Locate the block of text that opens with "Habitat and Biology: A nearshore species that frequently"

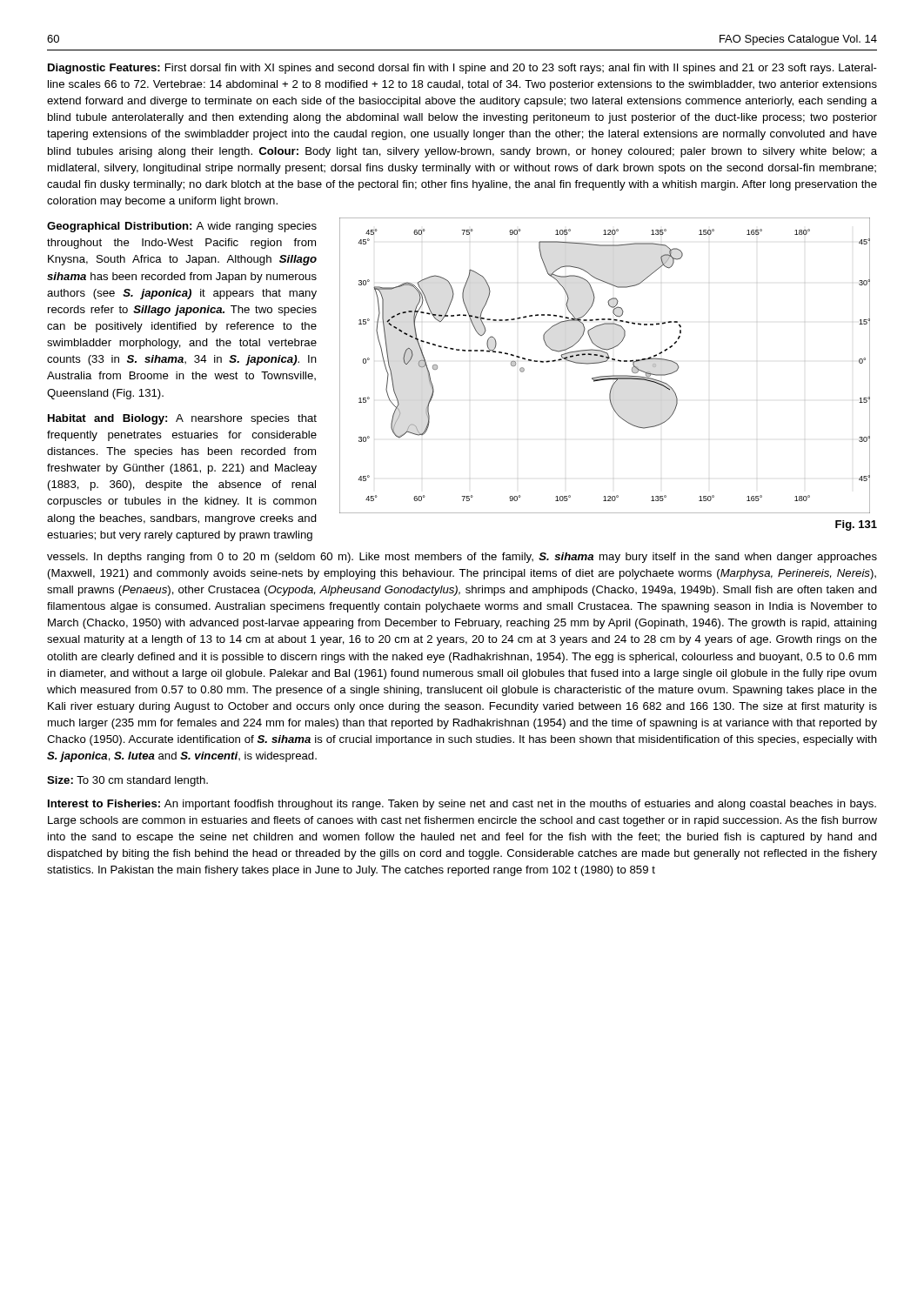click(x=182, y=476)
